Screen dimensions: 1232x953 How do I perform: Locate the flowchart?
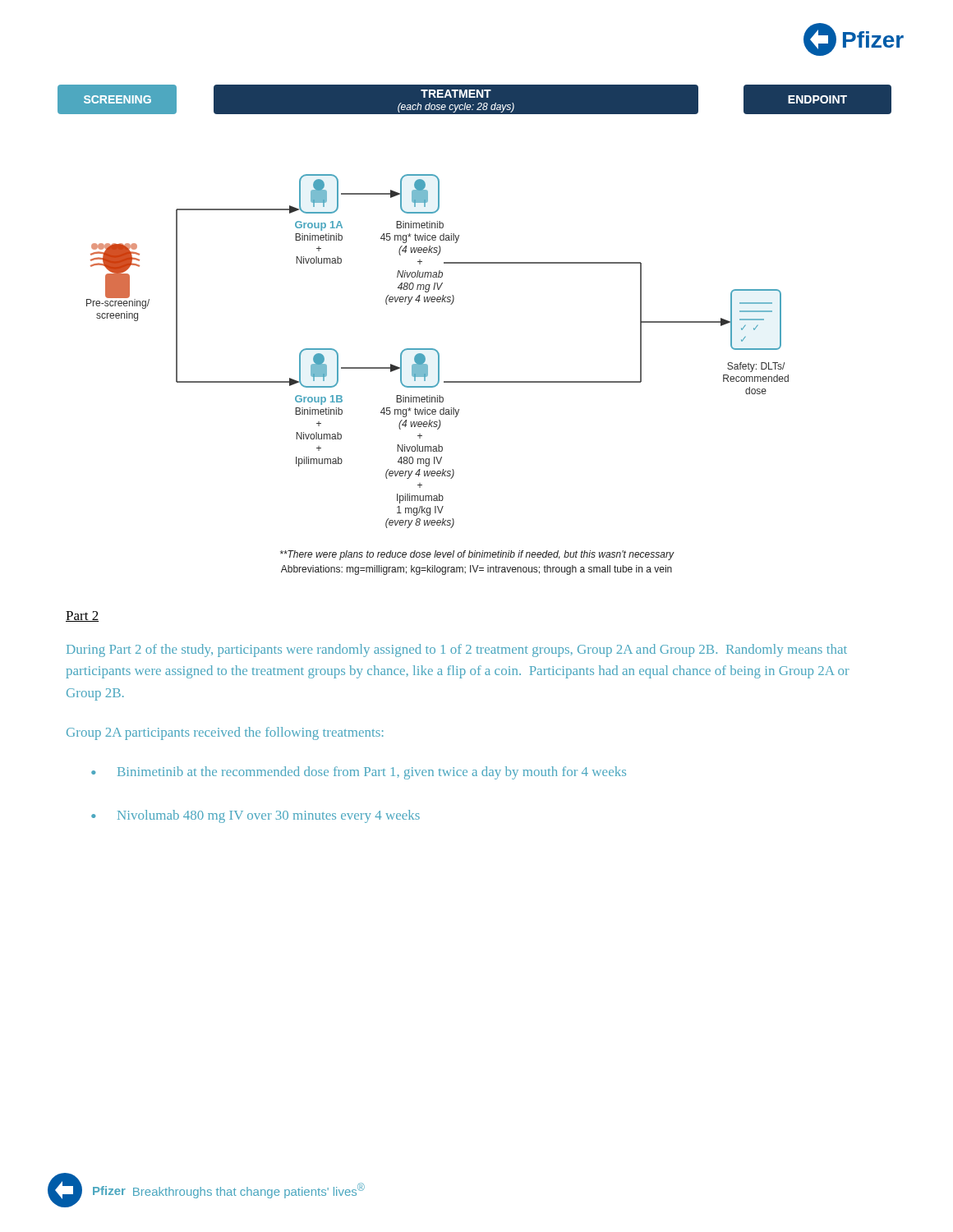[476, 316]
